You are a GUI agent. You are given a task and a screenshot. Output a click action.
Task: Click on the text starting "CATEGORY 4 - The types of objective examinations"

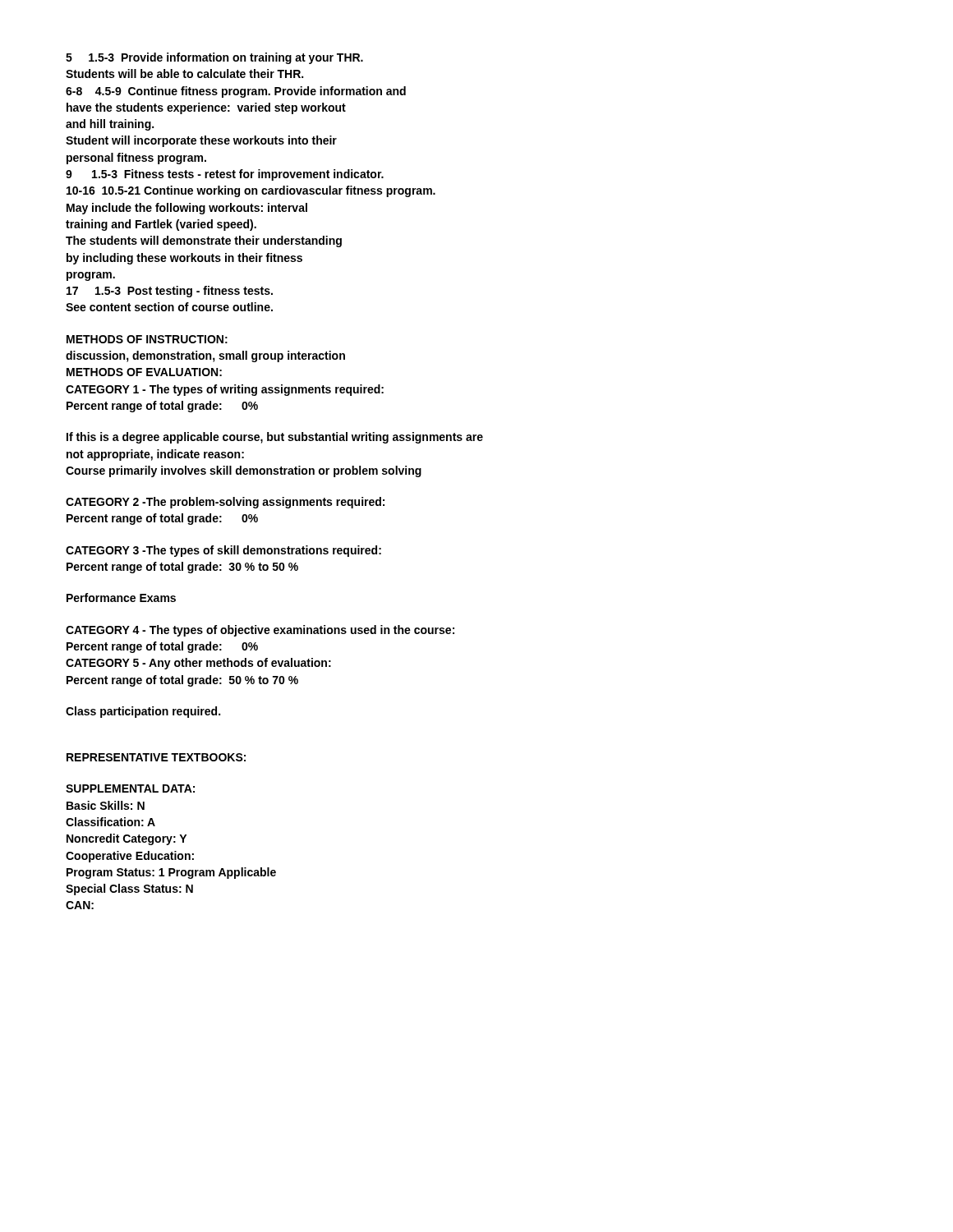[x=261, y=655]
